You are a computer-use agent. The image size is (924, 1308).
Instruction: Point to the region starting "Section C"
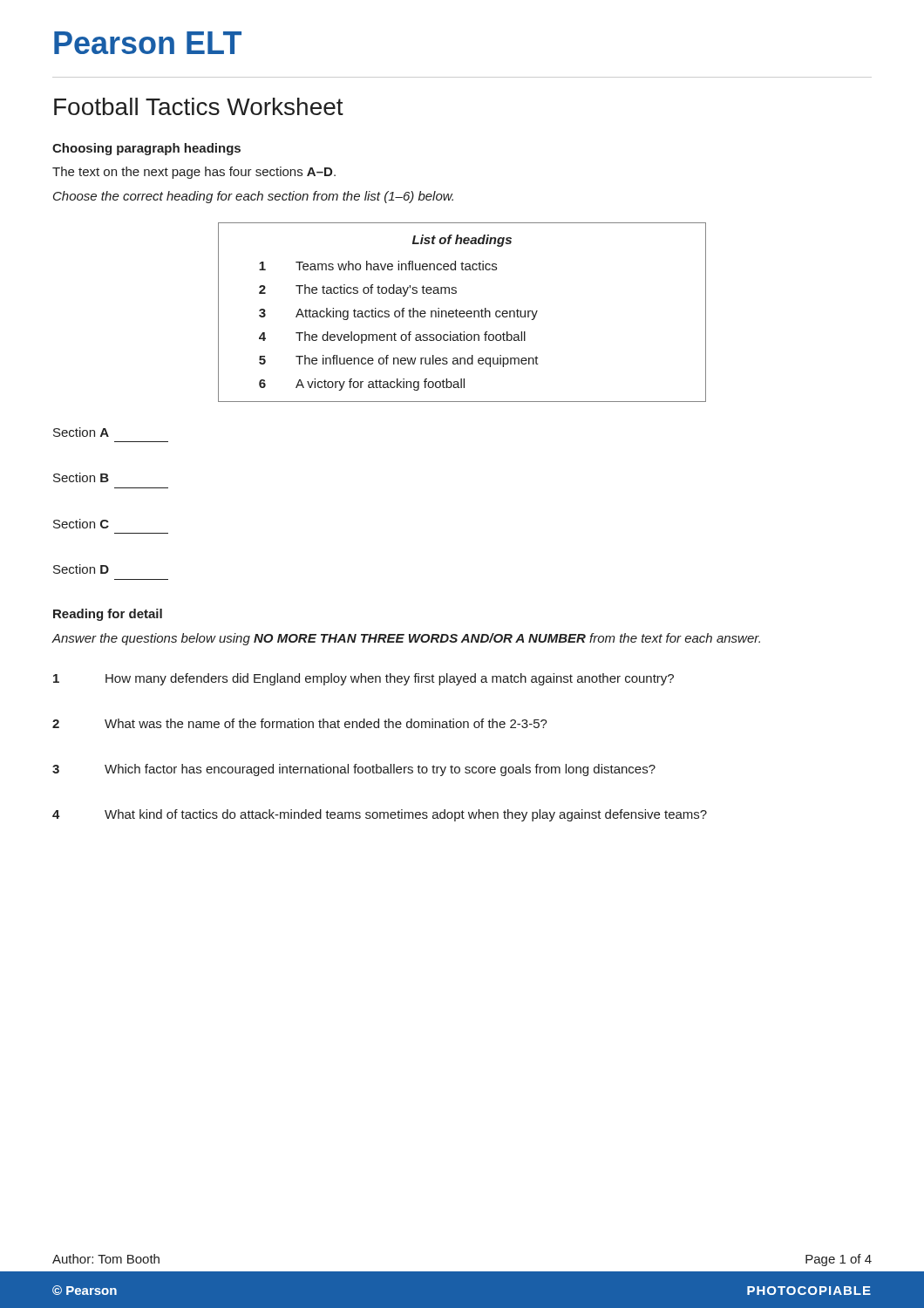tap(110, 525)
